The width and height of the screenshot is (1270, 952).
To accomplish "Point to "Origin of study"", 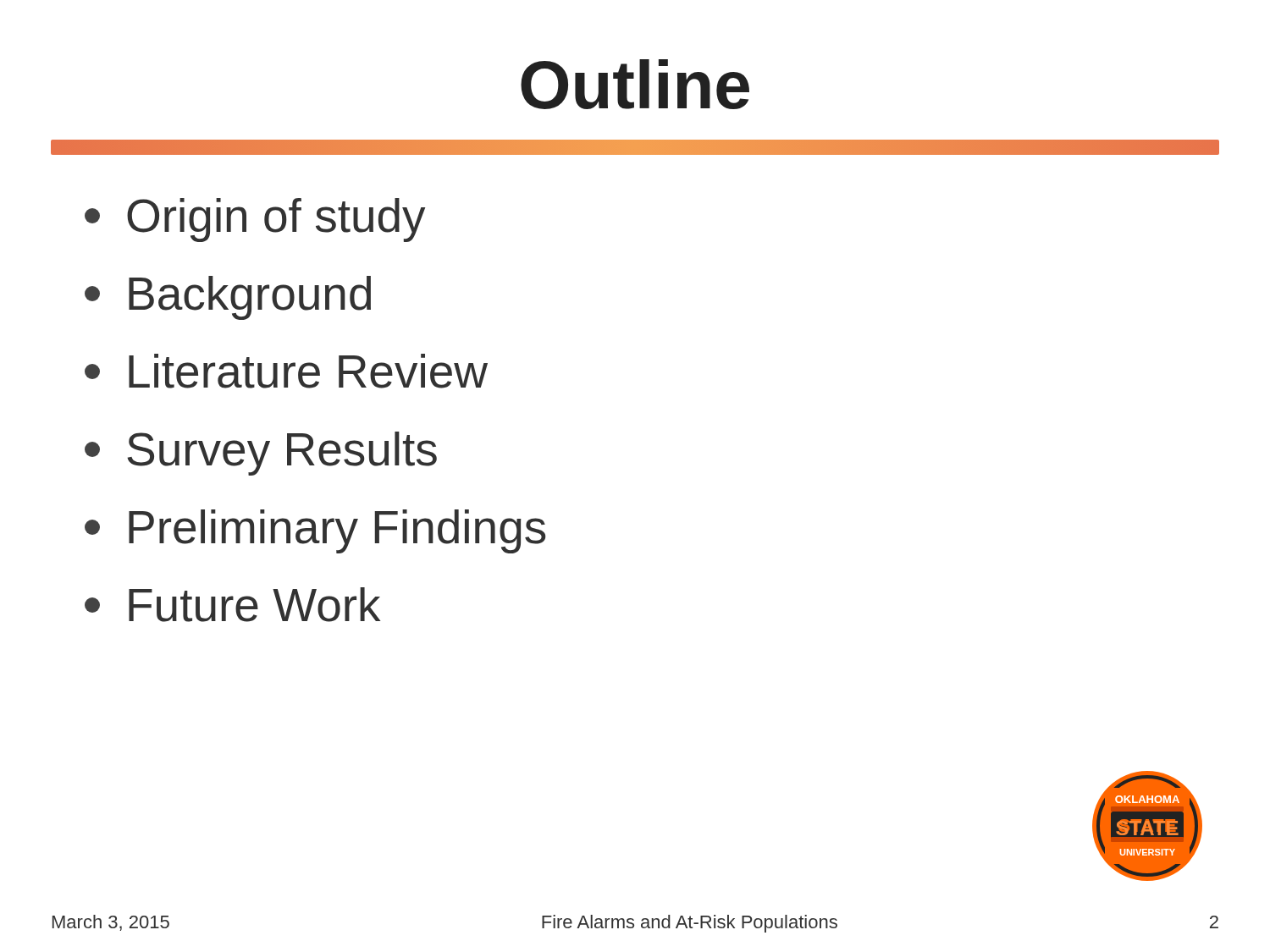I will tap(255, 216).
